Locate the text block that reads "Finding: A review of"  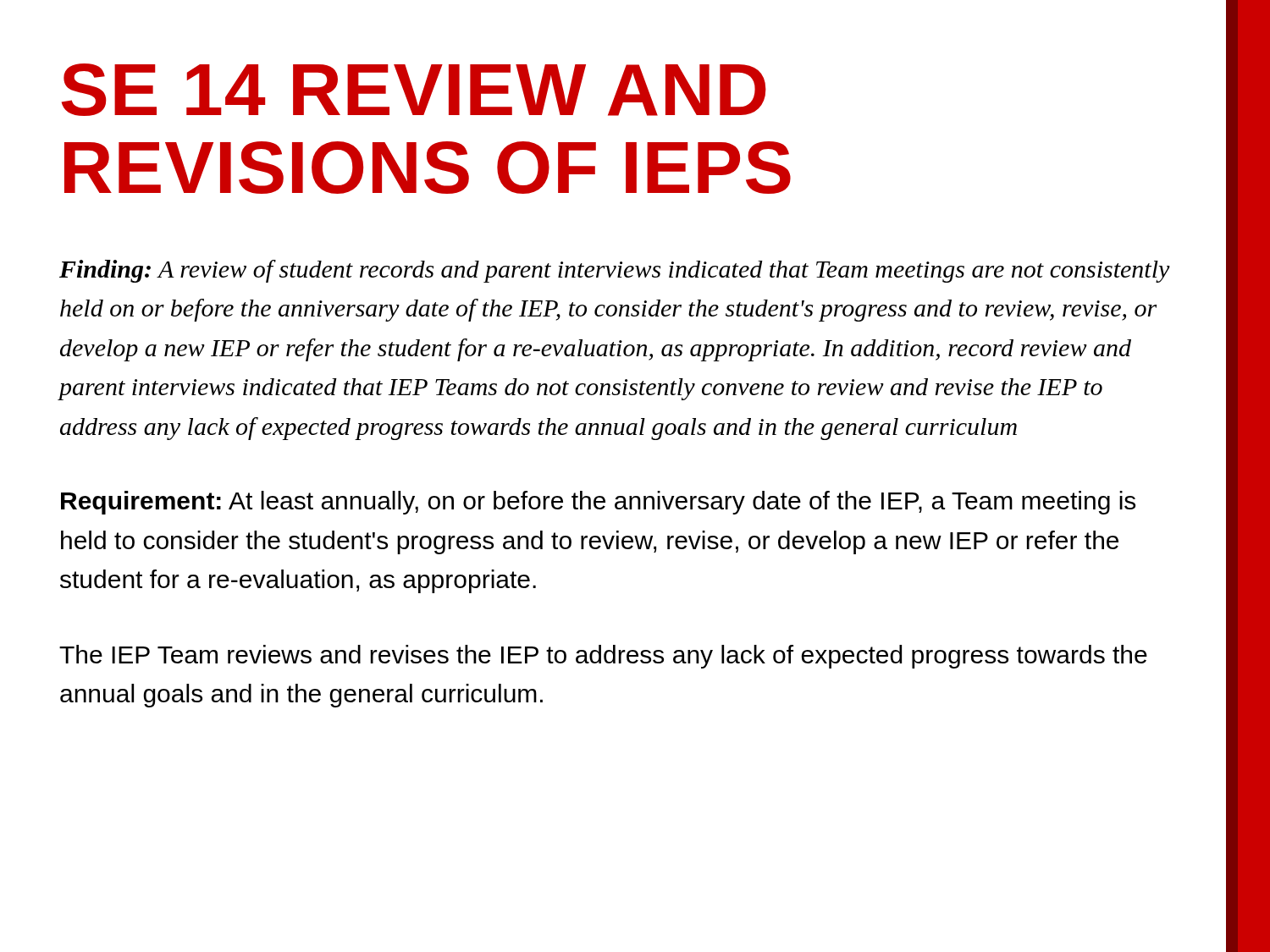[x=618, y=348]
